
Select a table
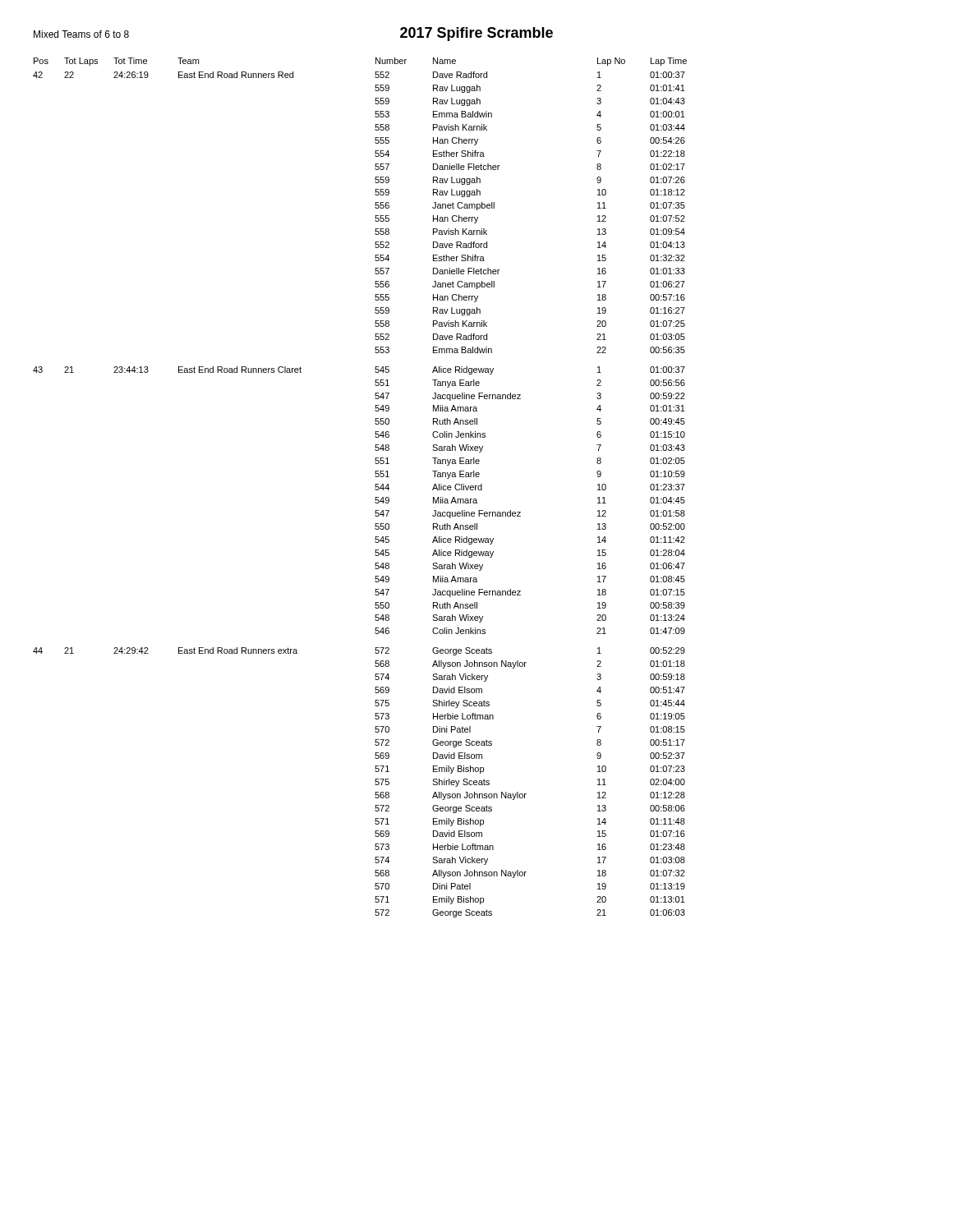(476, 488)
